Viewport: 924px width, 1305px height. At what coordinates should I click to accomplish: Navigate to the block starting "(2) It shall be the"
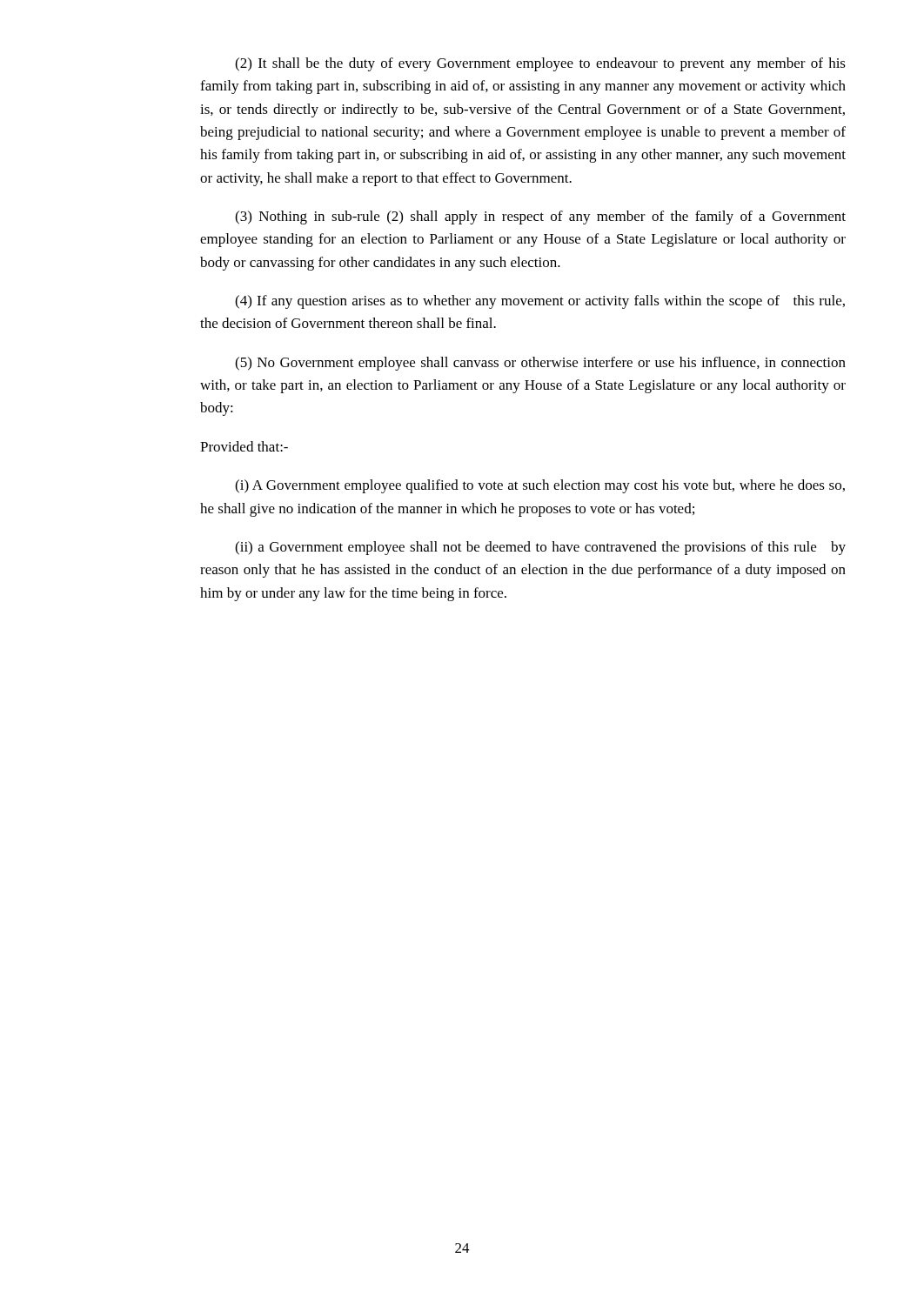click(523, 120)
